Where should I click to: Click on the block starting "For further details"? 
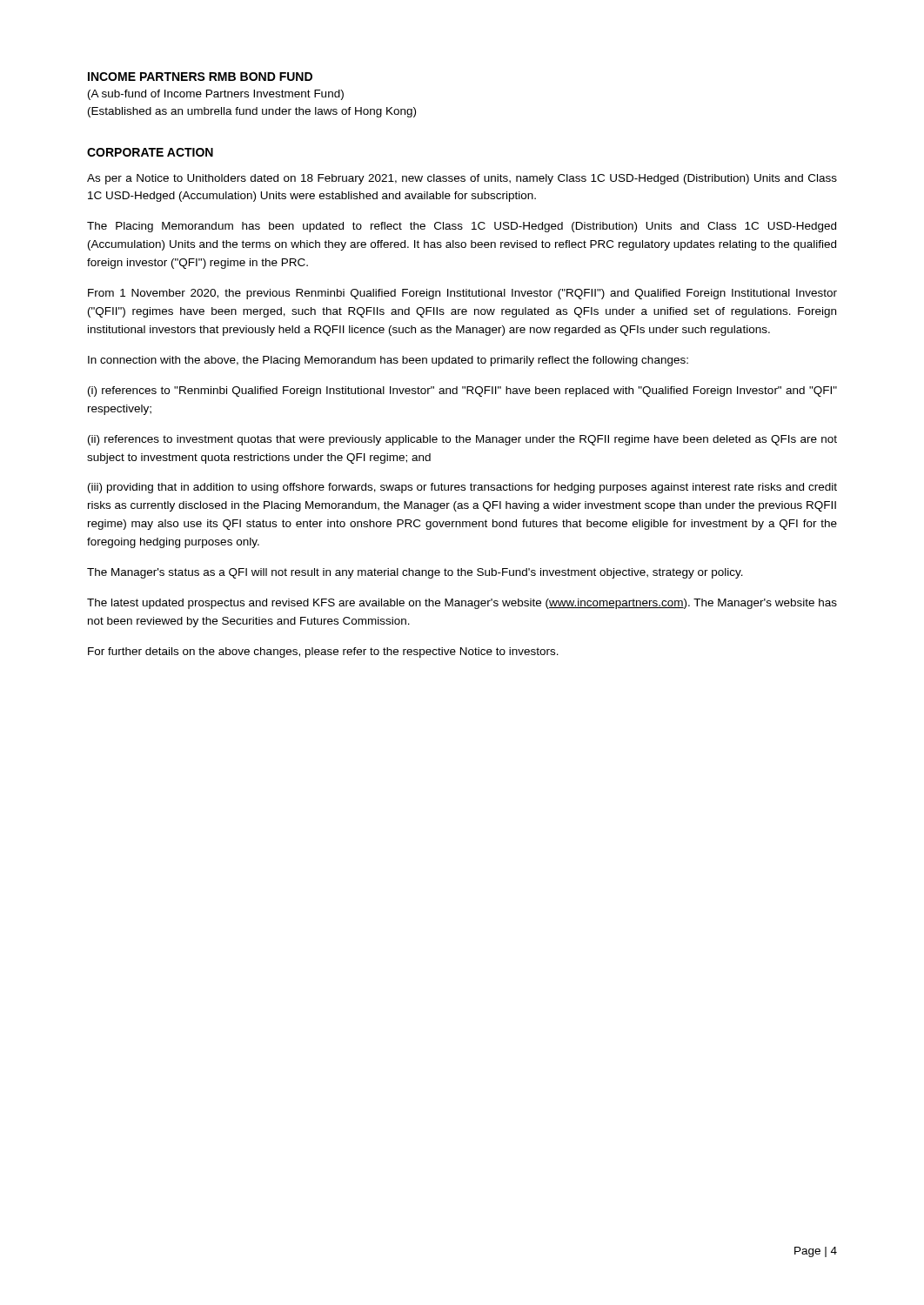(323, 651)
